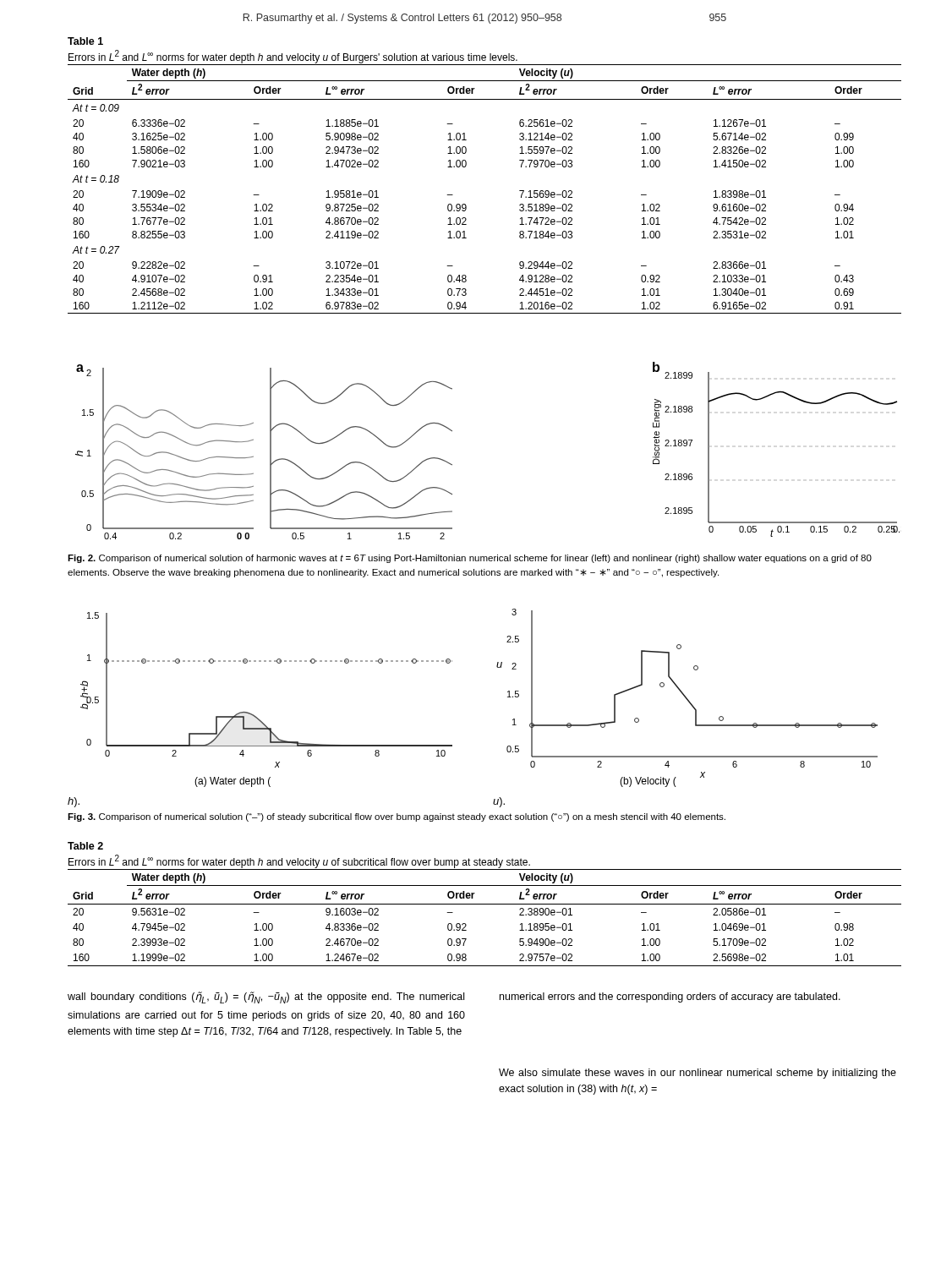Click on the text block containing "We also simulate these waves"
Image resolution: width=952 pixels, height=1268 pixels.
pyautogui.click(x=698, y=1081)
